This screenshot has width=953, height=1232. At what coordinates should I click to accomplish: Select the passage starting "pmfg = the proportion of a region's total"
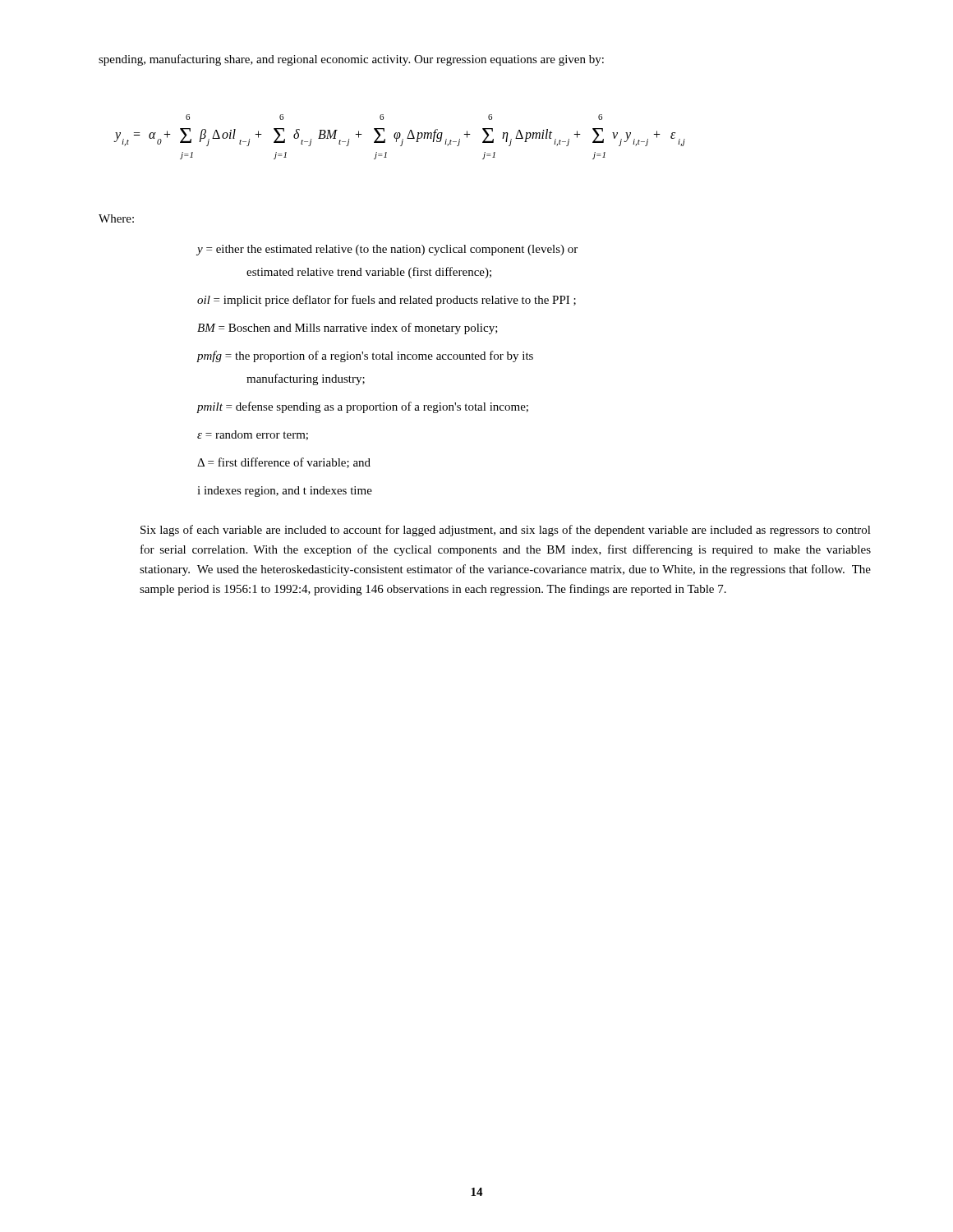coord(365,356)
